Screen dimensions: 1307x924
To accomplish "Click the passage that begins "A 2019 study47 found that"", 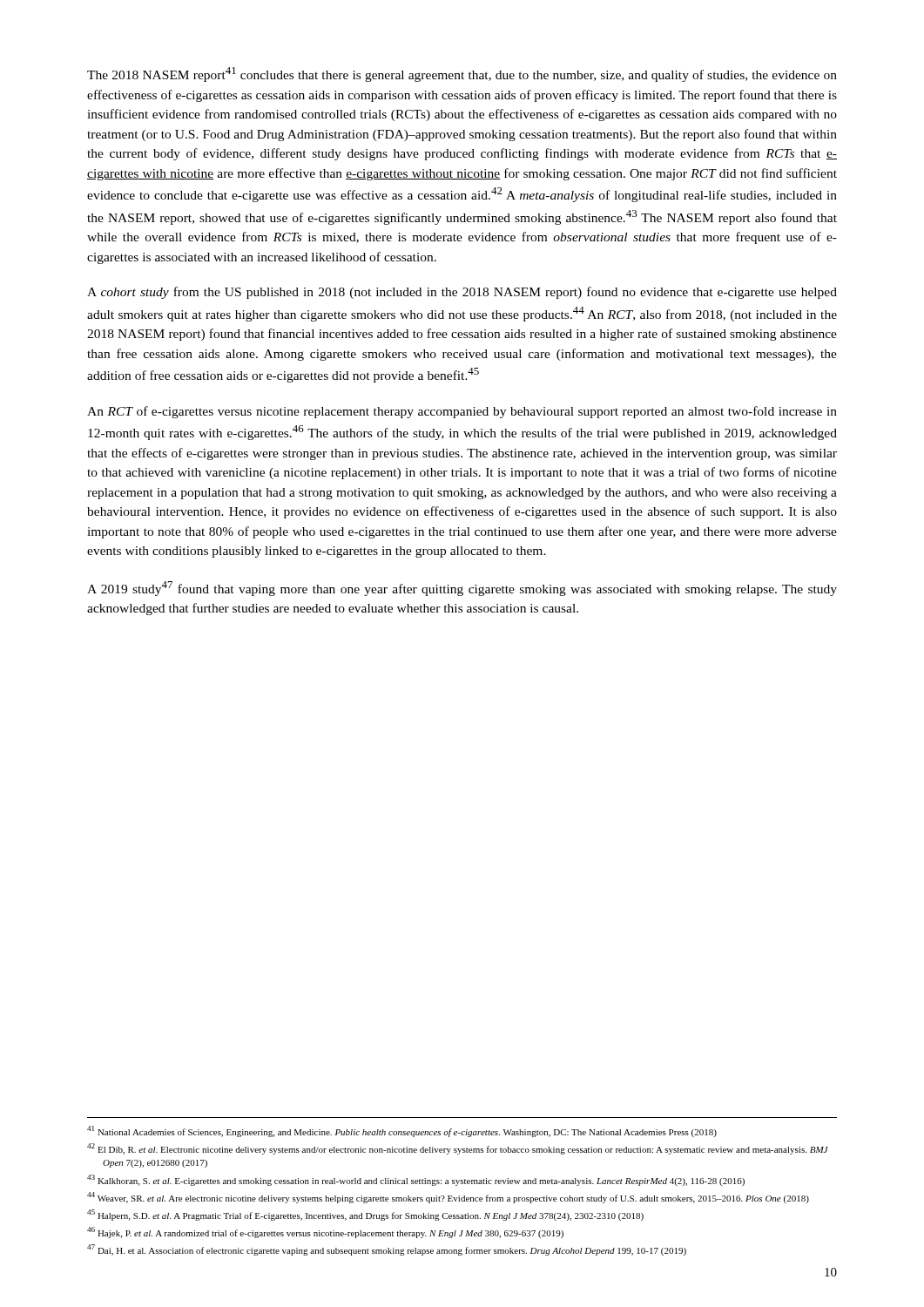I will [x=462, y=597].
